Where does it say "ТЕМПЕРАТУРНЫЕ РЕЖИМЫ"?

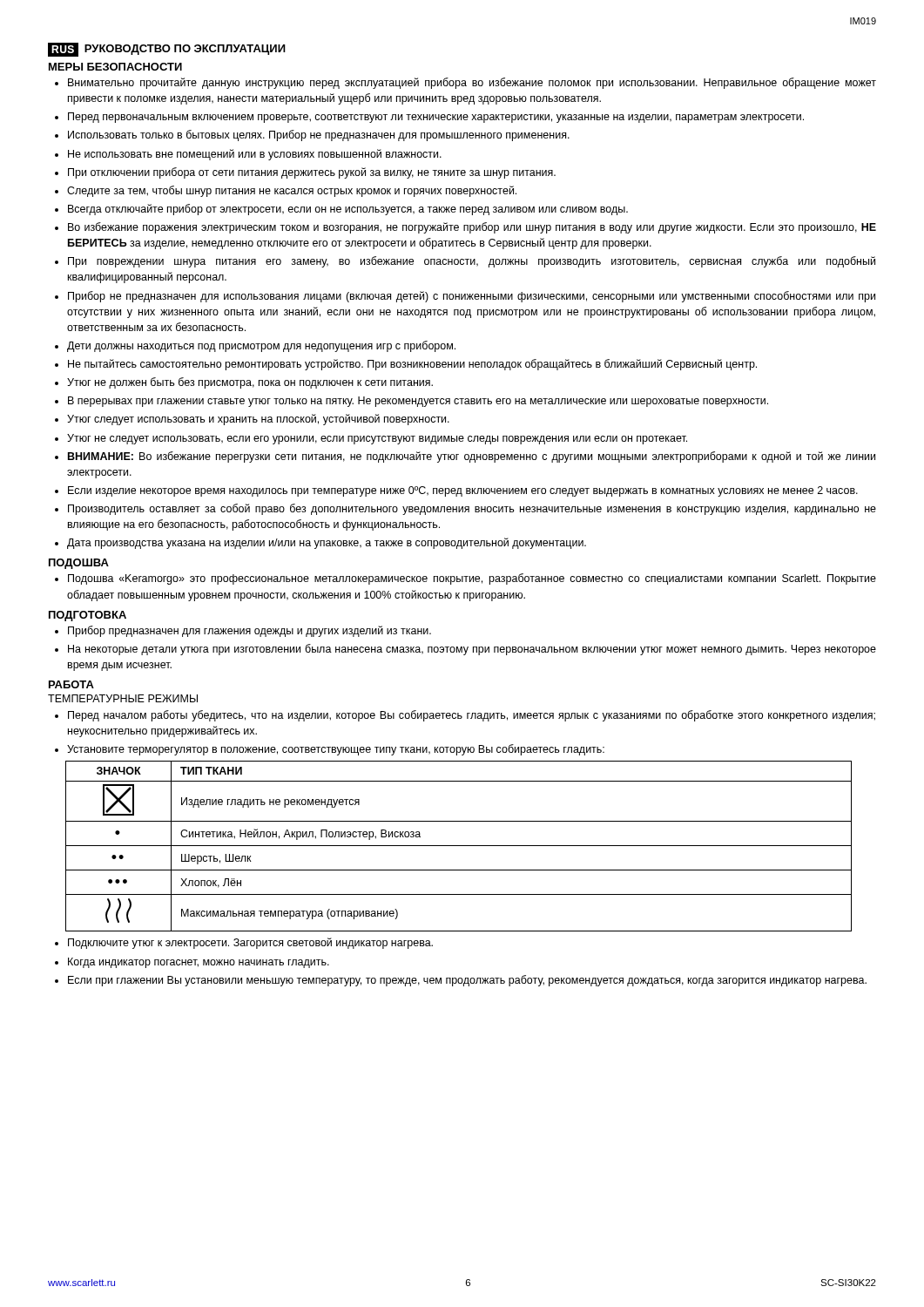pyautogui.click(x=123, y=699)
